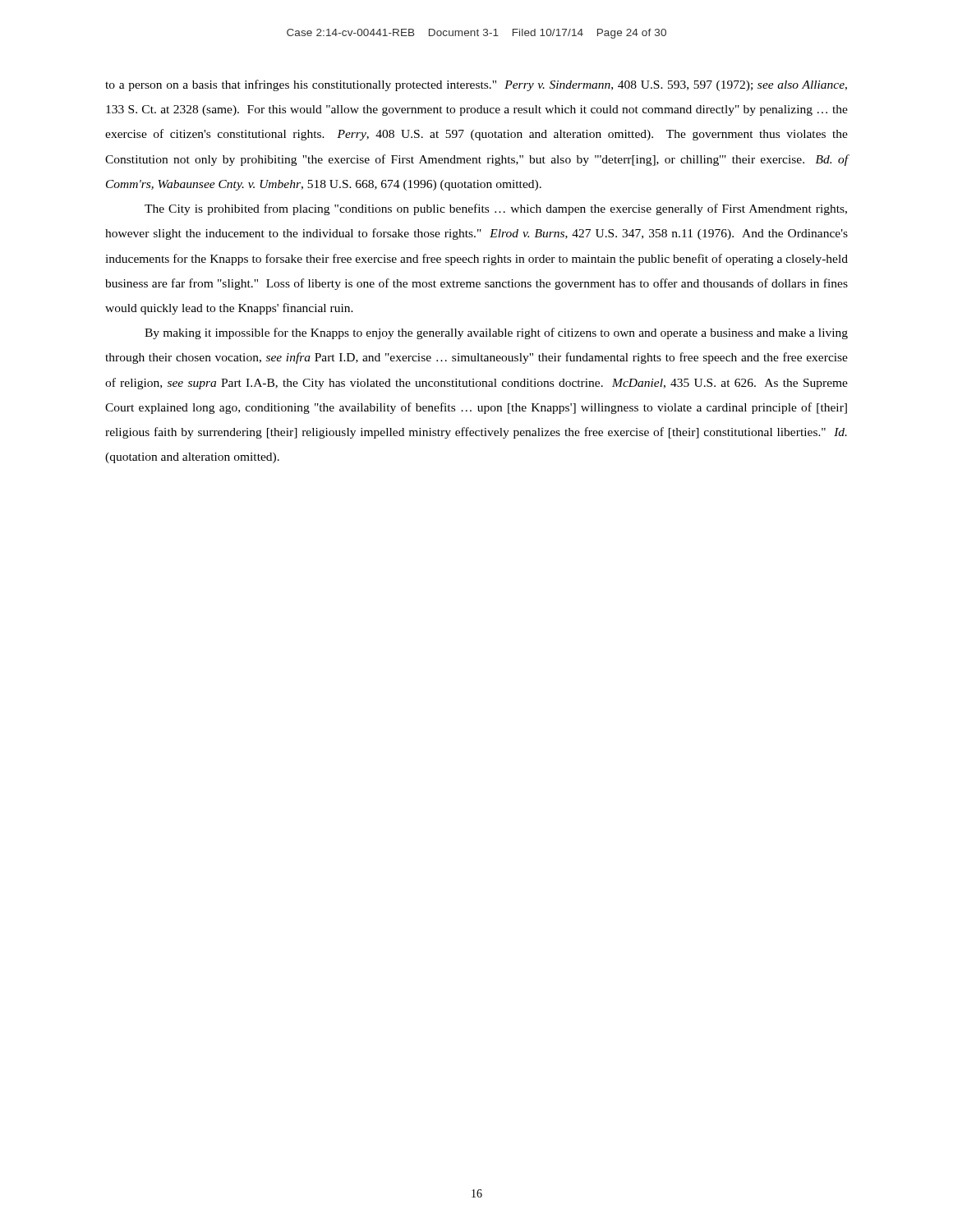Image resolution: width=953 pixels, height=1232 pixels.
Task: Navigate to the text block starting "to a person on a"
Action: coord(476,134)
